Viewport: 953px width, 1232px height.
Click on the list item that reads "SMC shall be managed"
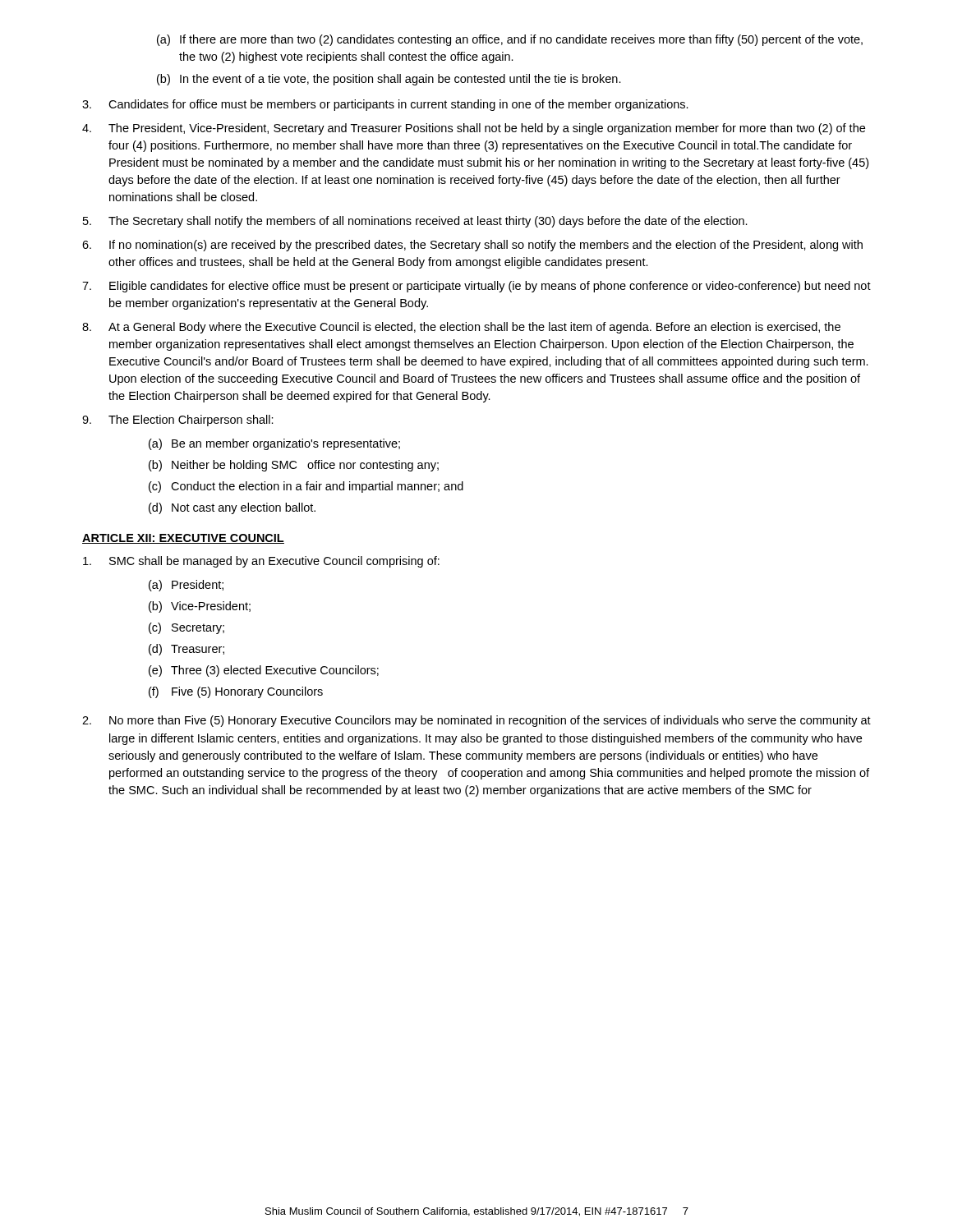coord(261,562)
